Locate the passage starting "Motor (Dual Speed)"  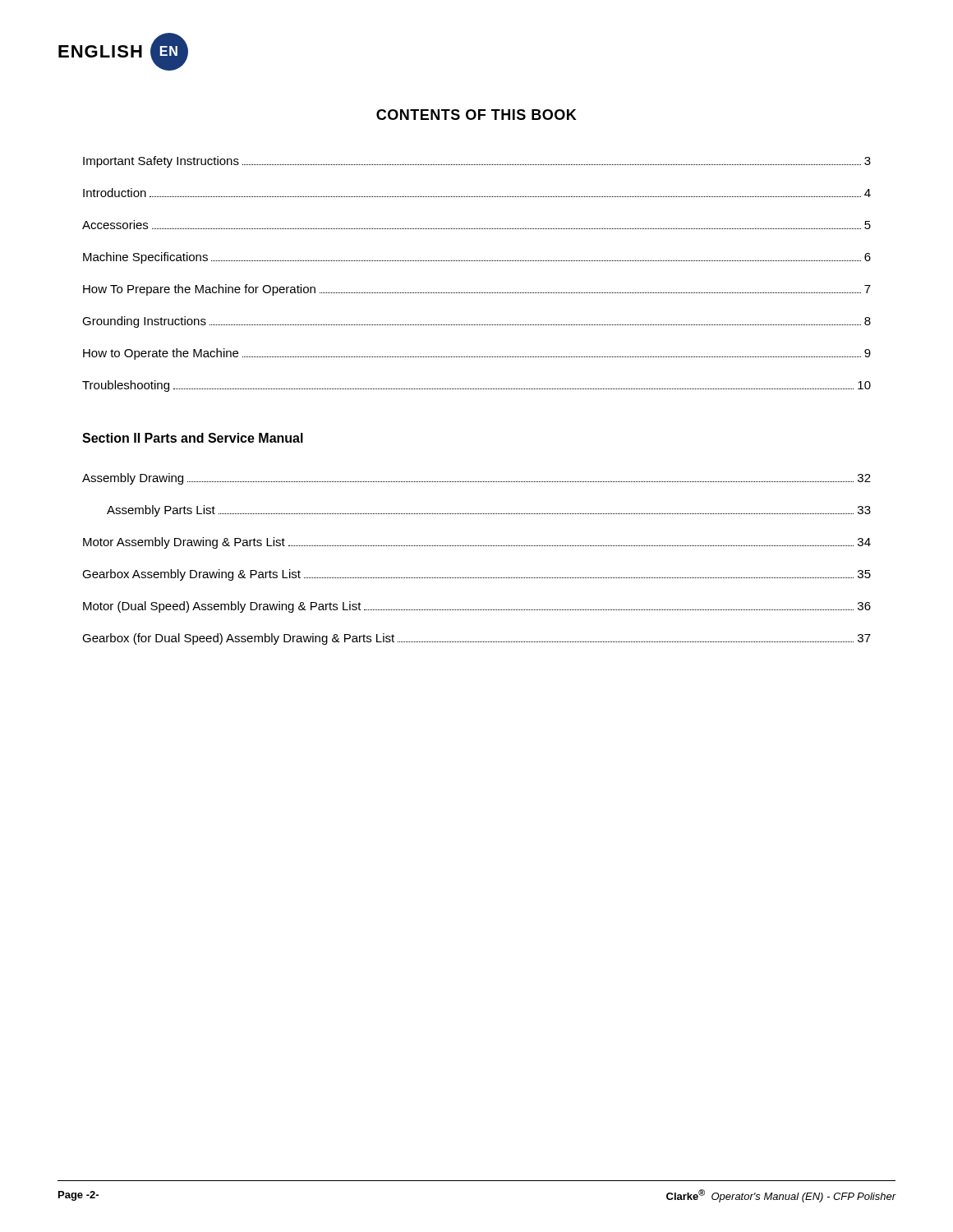[476, 606]
